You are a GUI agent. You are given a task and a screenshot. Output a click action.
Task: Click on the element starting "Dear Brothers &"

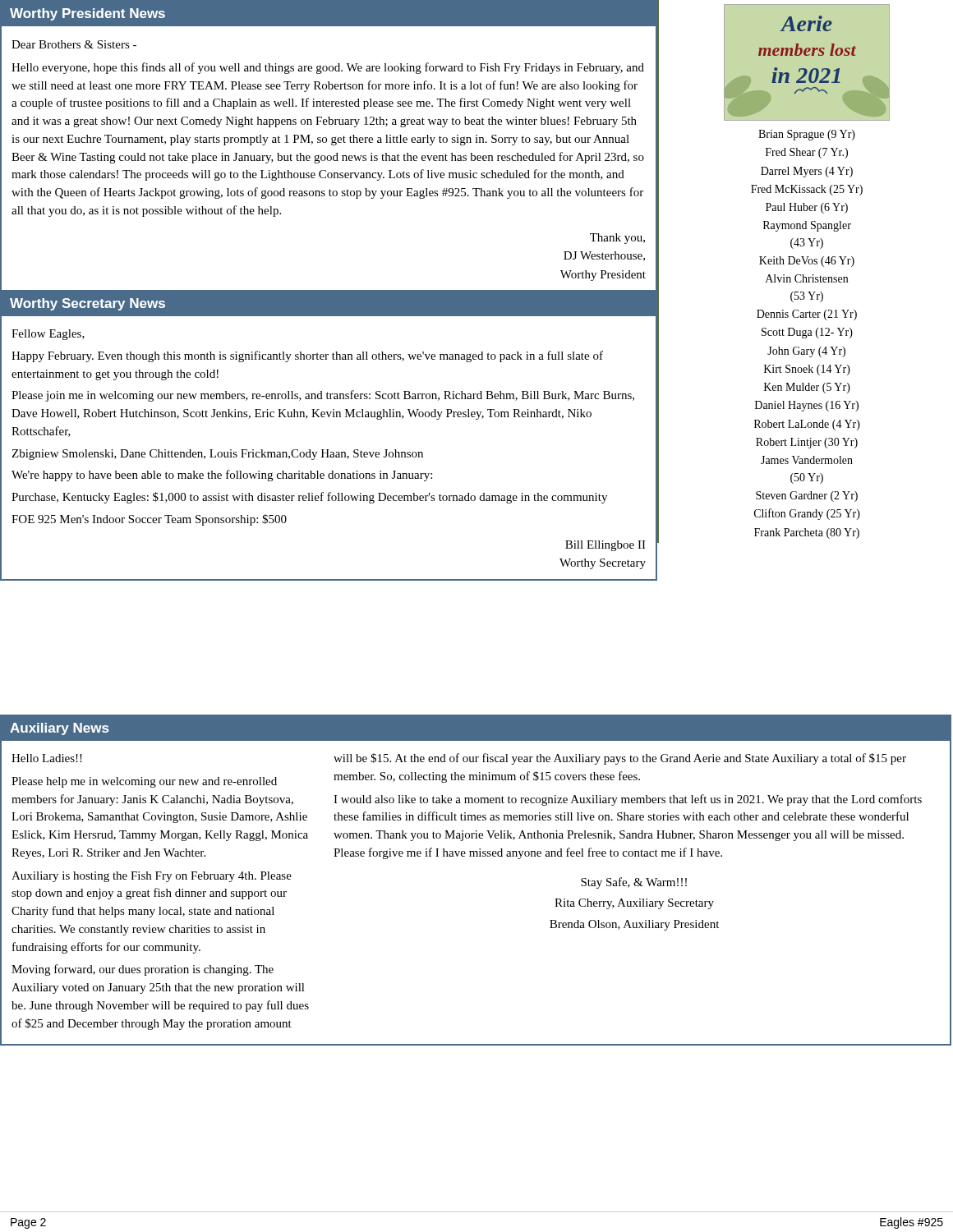click(x=329, y=160)
